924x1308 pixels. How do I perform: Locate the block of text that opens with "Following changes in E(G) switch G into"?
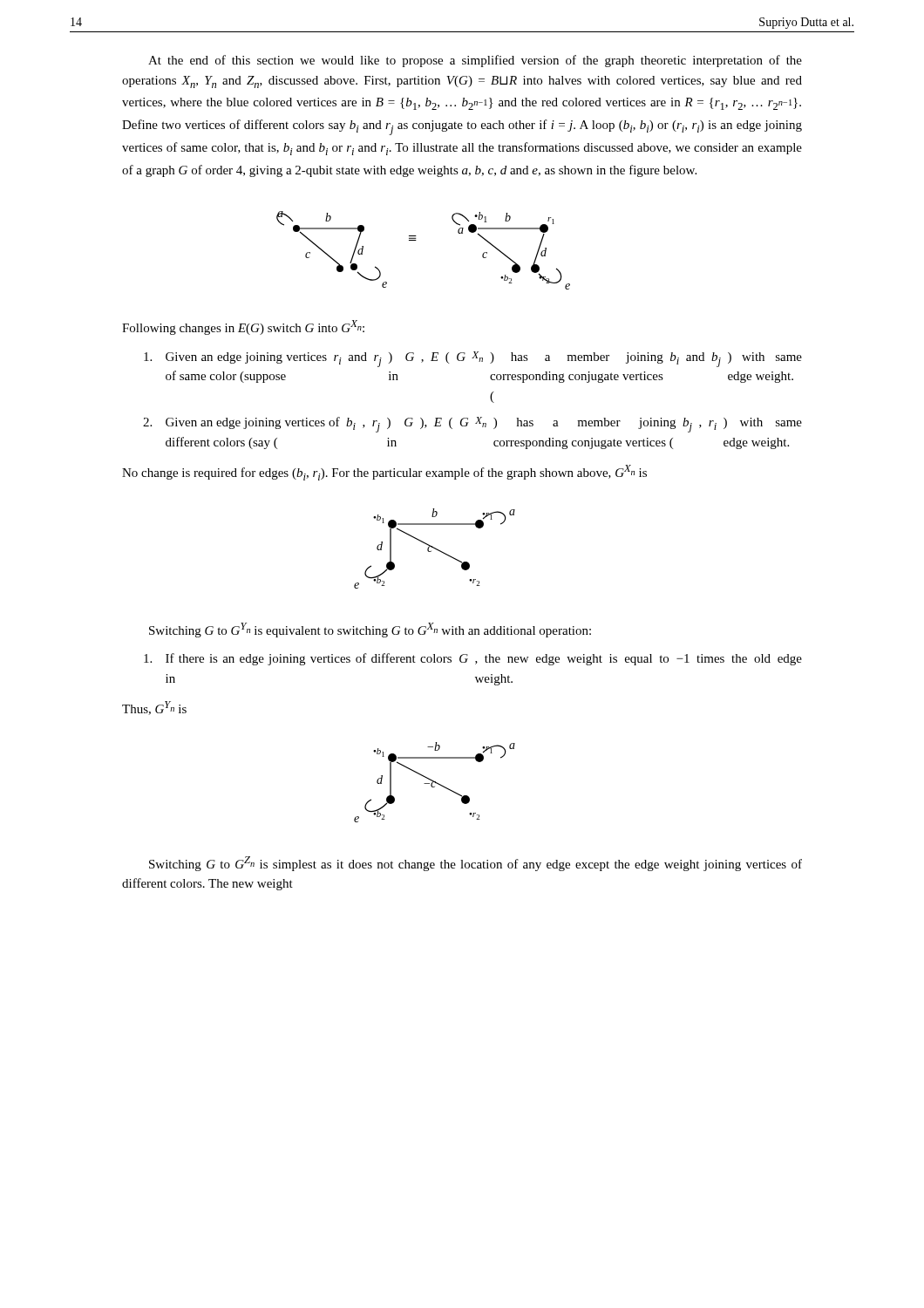(243, 327)
